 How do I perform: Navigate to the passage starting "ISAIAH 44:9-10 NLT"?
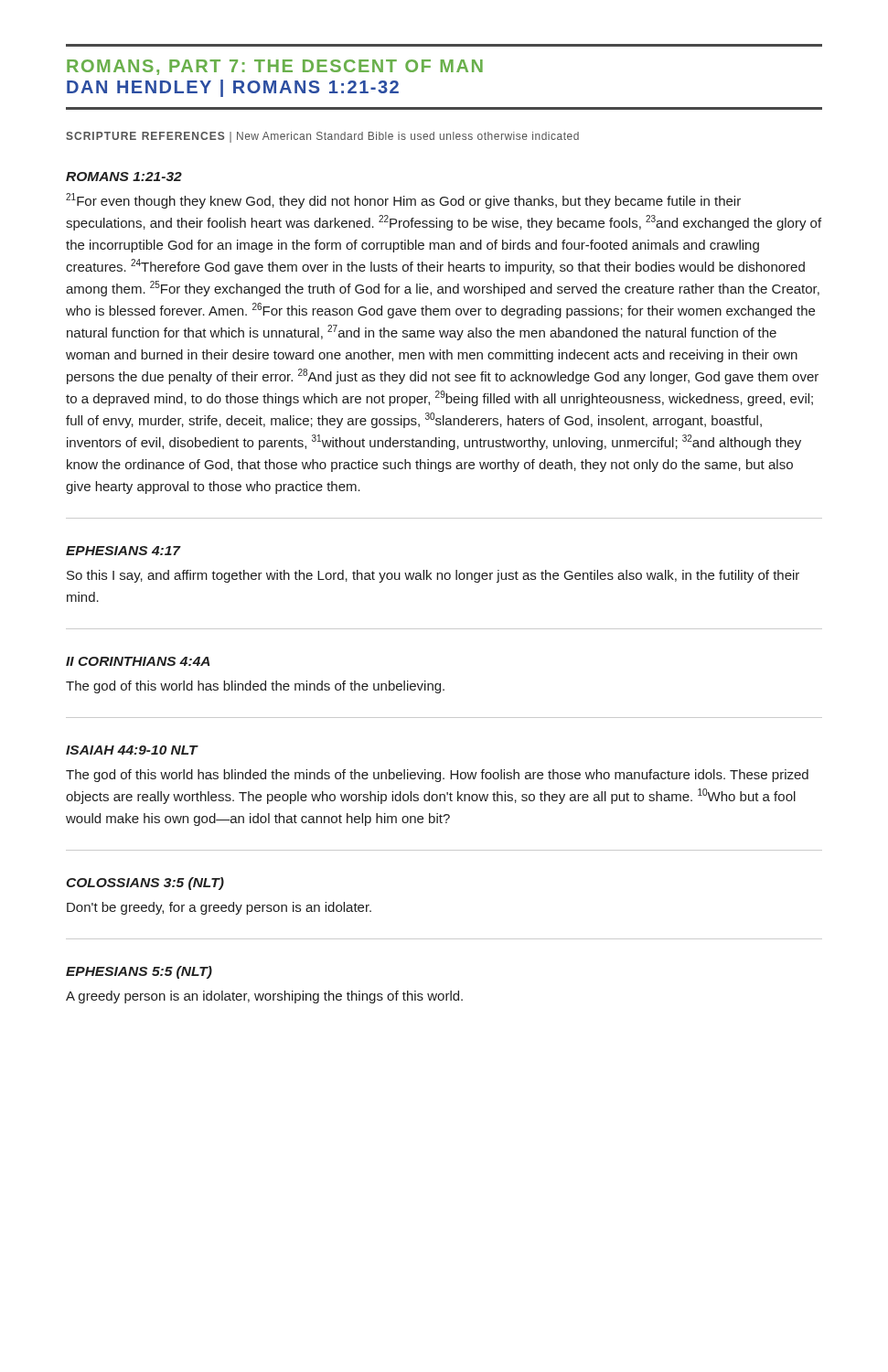tap(132, 750)
